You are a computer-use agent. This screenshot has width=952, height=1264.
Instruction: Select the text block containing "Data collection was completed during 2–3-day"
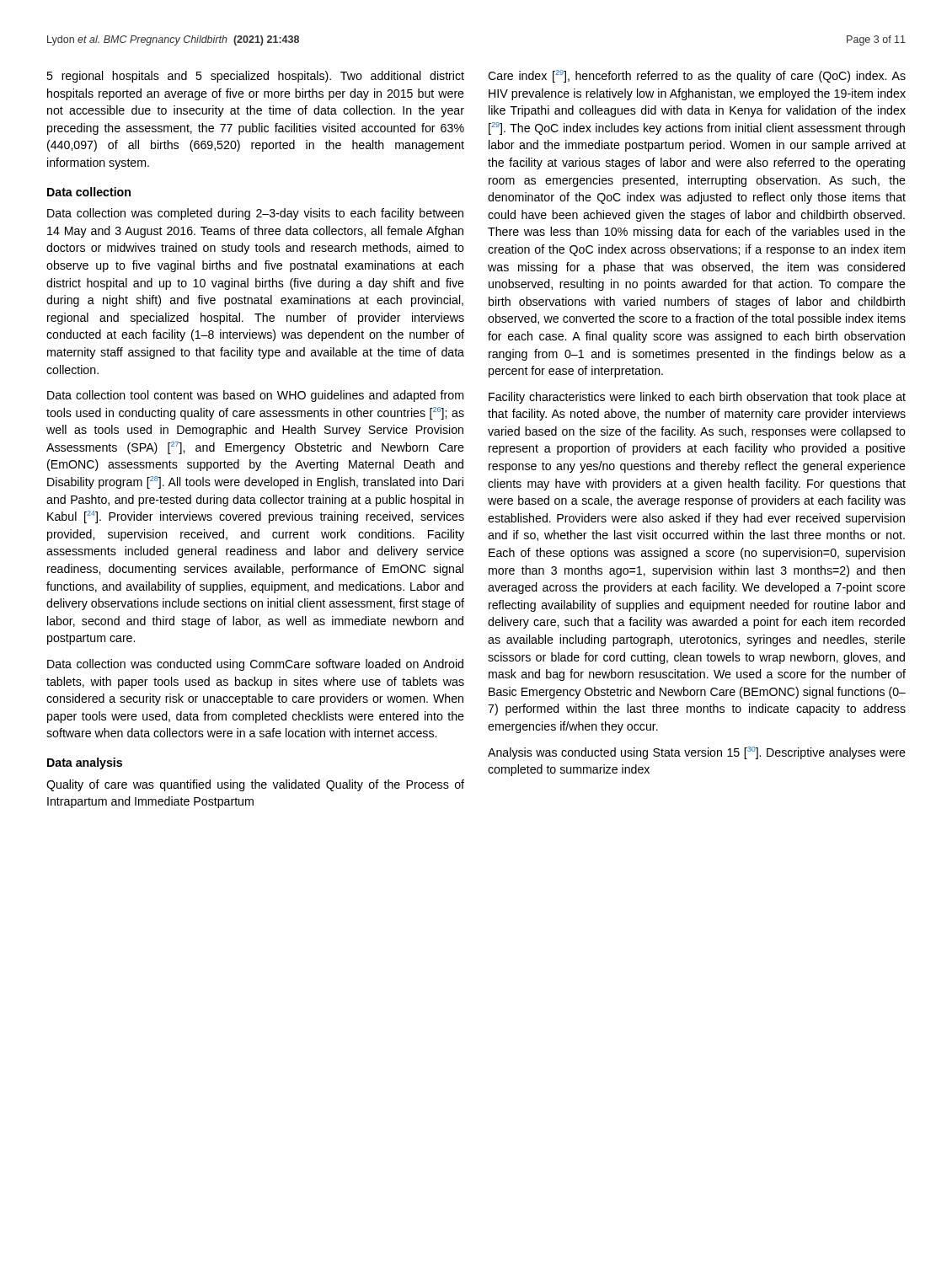255,291
